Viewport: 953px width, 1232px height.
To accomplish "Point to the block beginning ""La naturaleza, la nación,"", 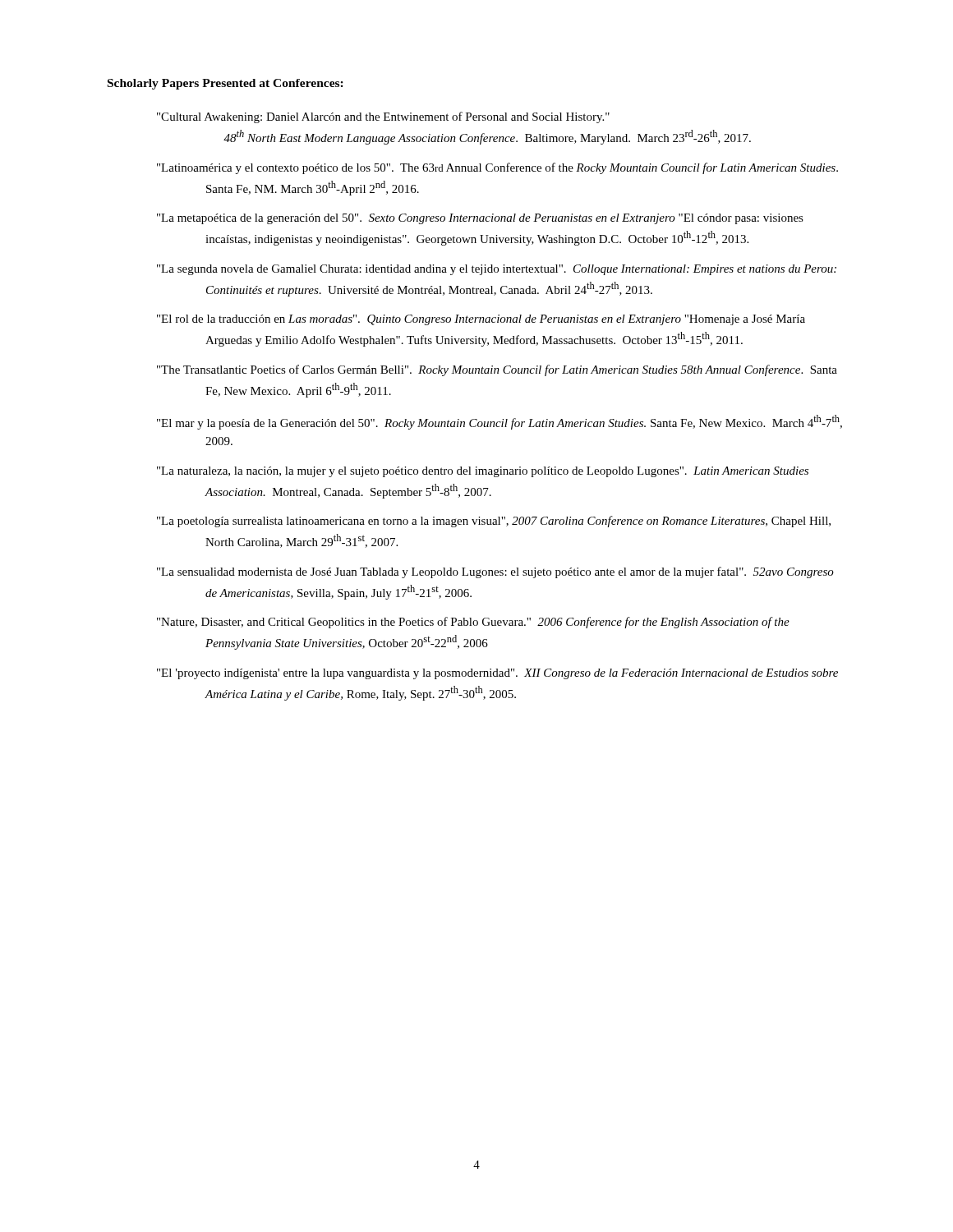I will (501, 482).
